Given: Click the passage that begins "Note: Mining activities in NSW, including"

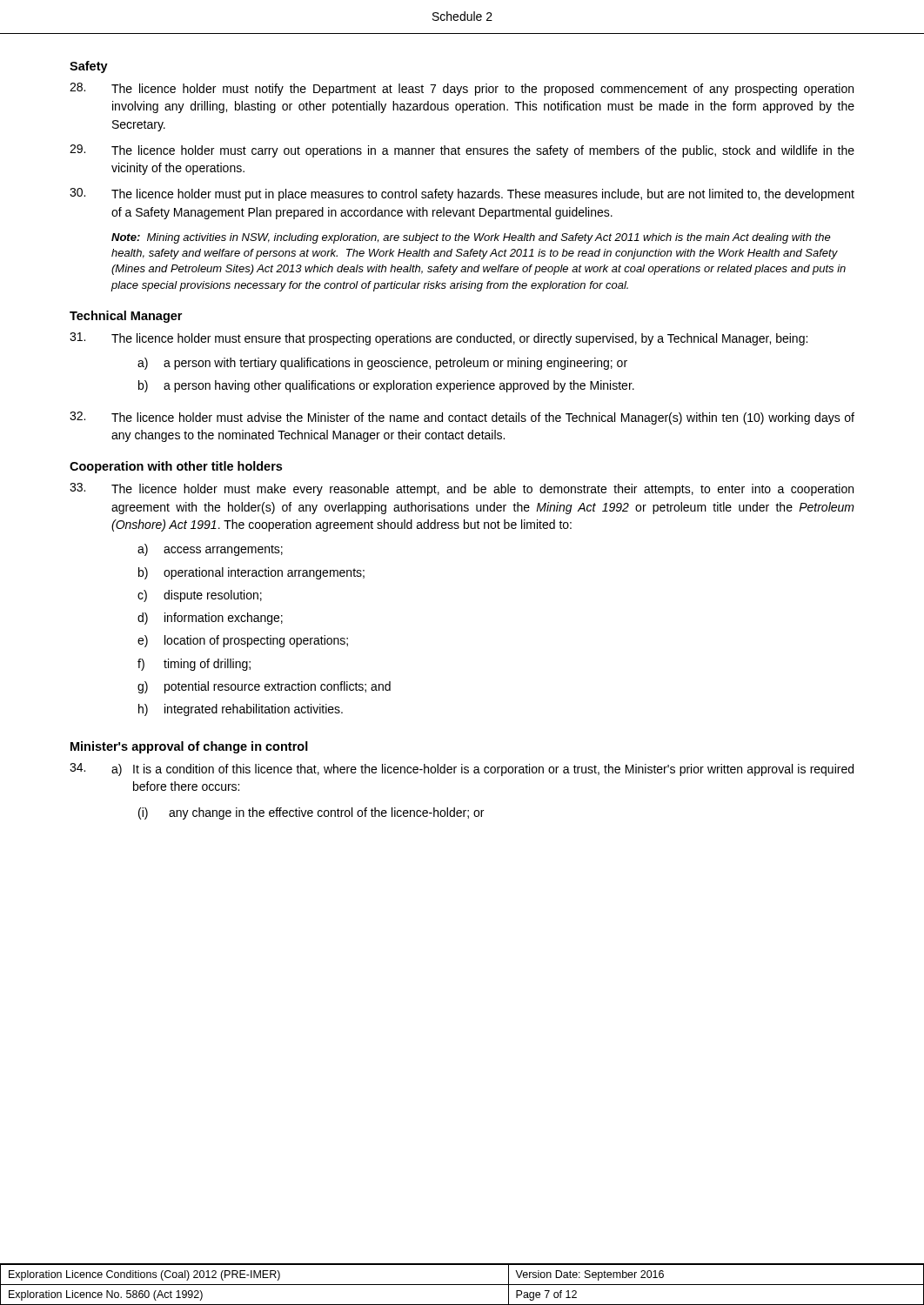Looking at the screenshot, I should [479, 261].
